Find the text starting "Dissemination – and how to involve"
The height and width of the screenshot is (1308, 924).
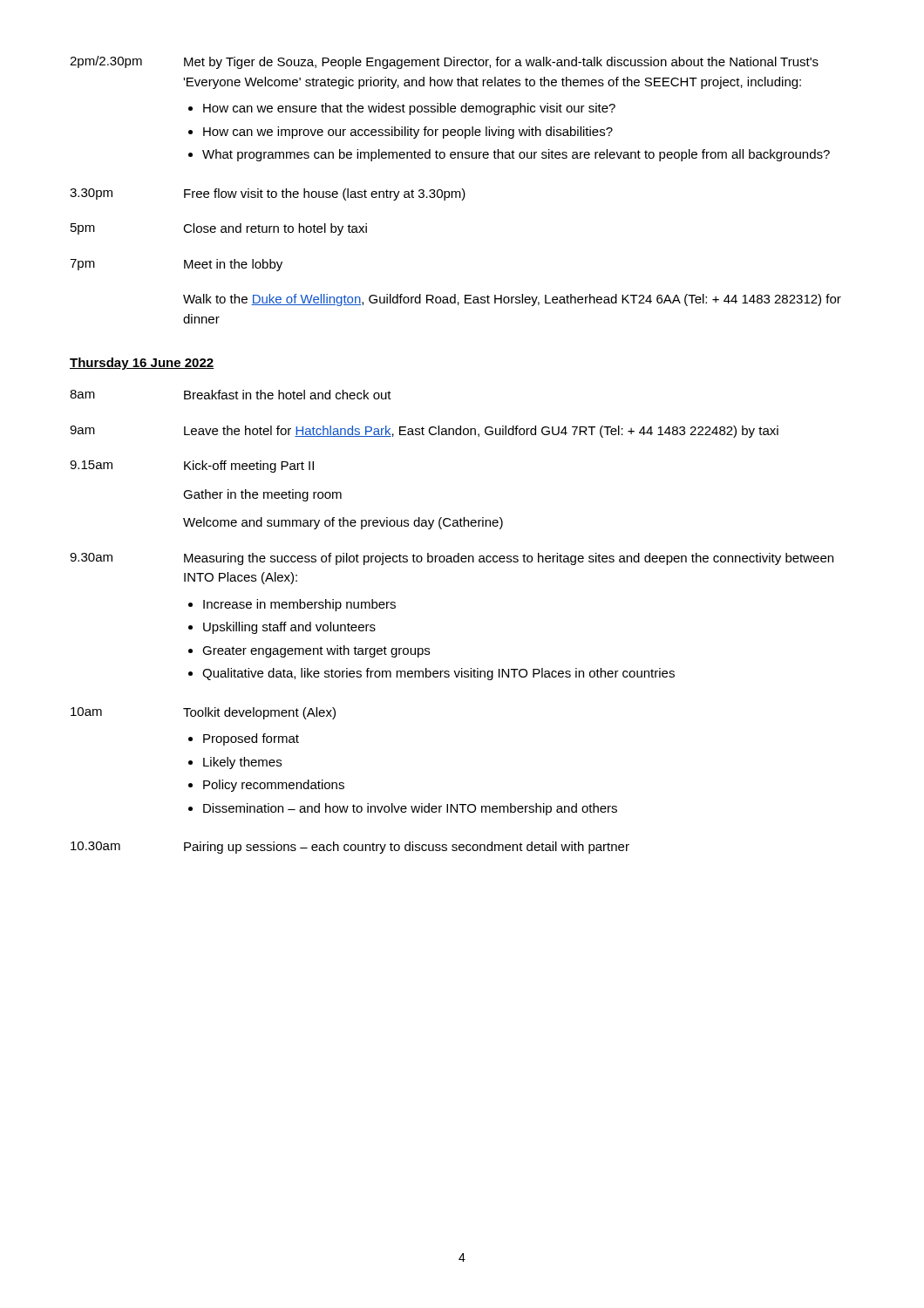point(410,807)
